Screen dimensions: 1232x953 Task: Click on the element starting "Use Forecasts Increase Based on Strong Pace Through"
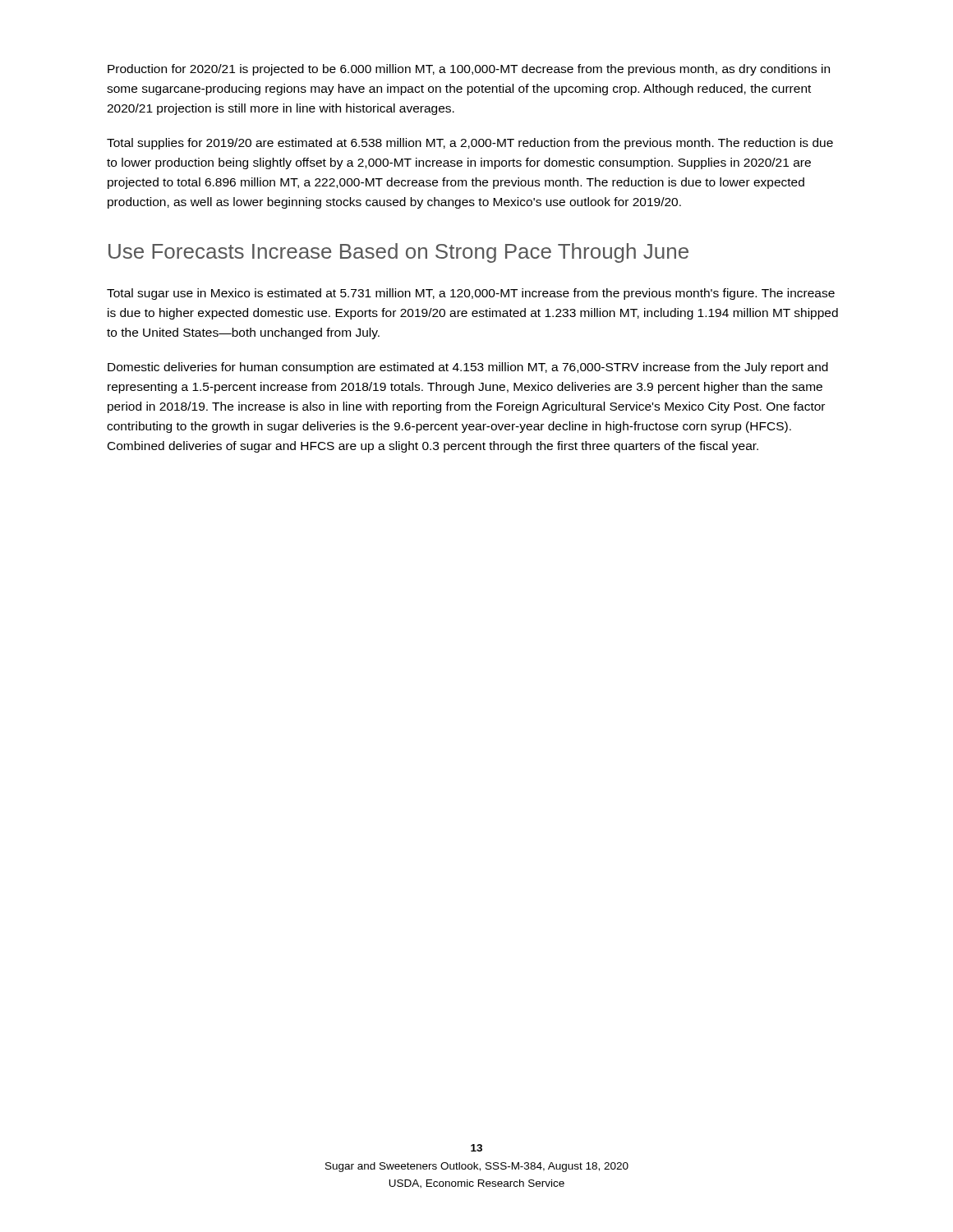pos(398,251)
